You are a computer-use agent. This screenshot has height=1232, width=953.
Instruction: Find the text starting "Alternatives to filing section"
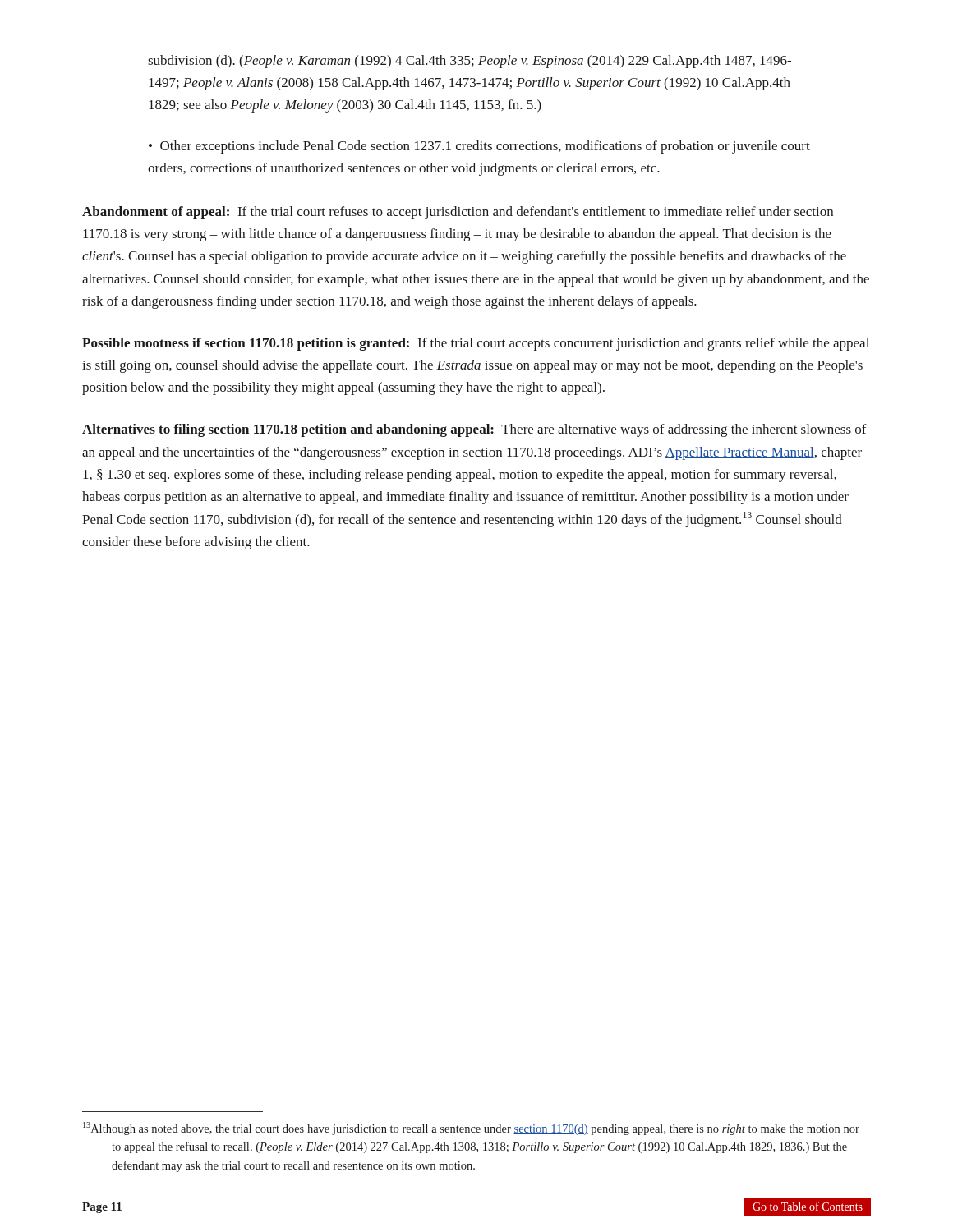474,486
